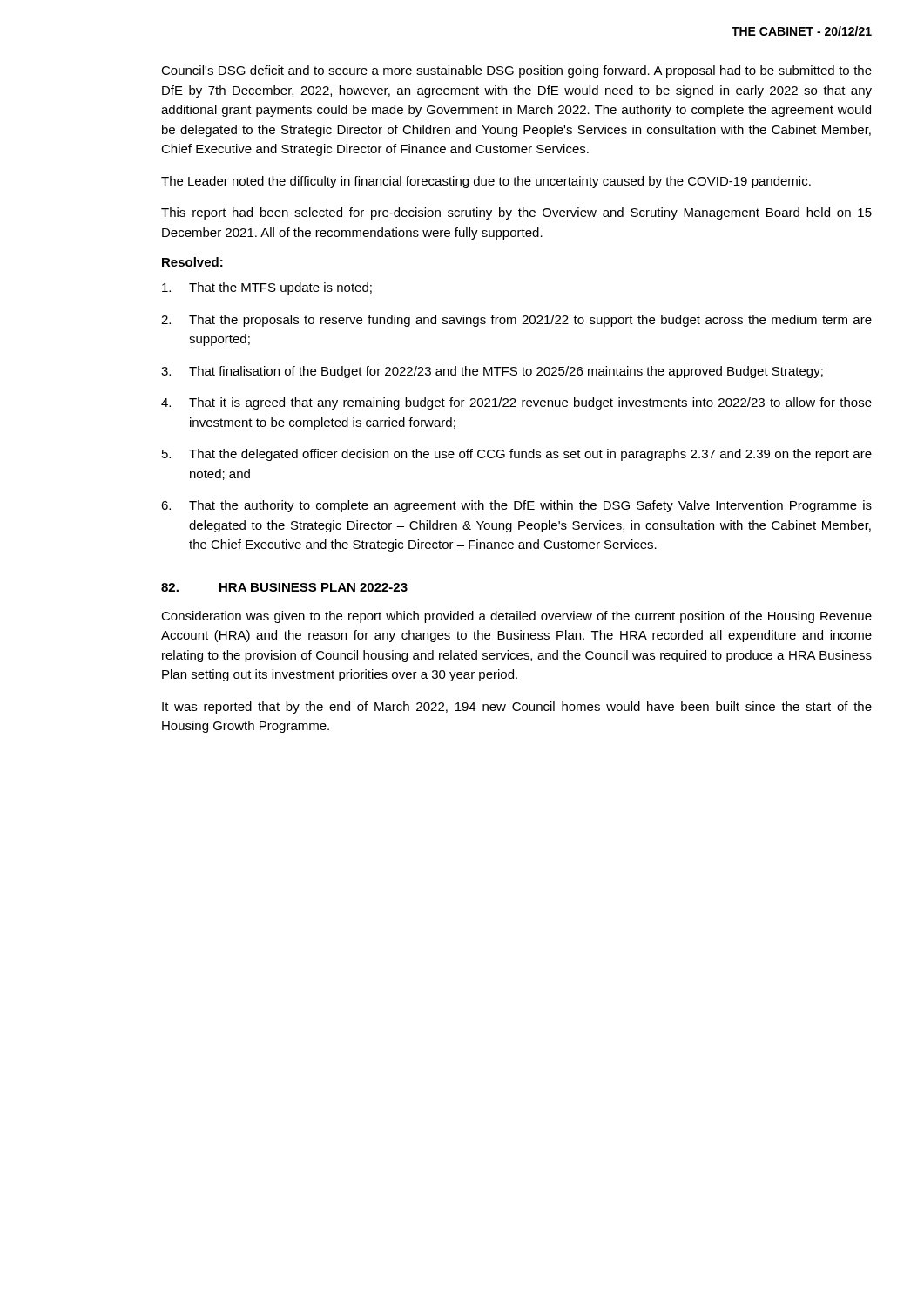The width and height of the screenshot is (924, 1307).
Task: Locate the block starting "That the MTFS update is noted;"
Action: pyautogui.click(x=267, y=288)
